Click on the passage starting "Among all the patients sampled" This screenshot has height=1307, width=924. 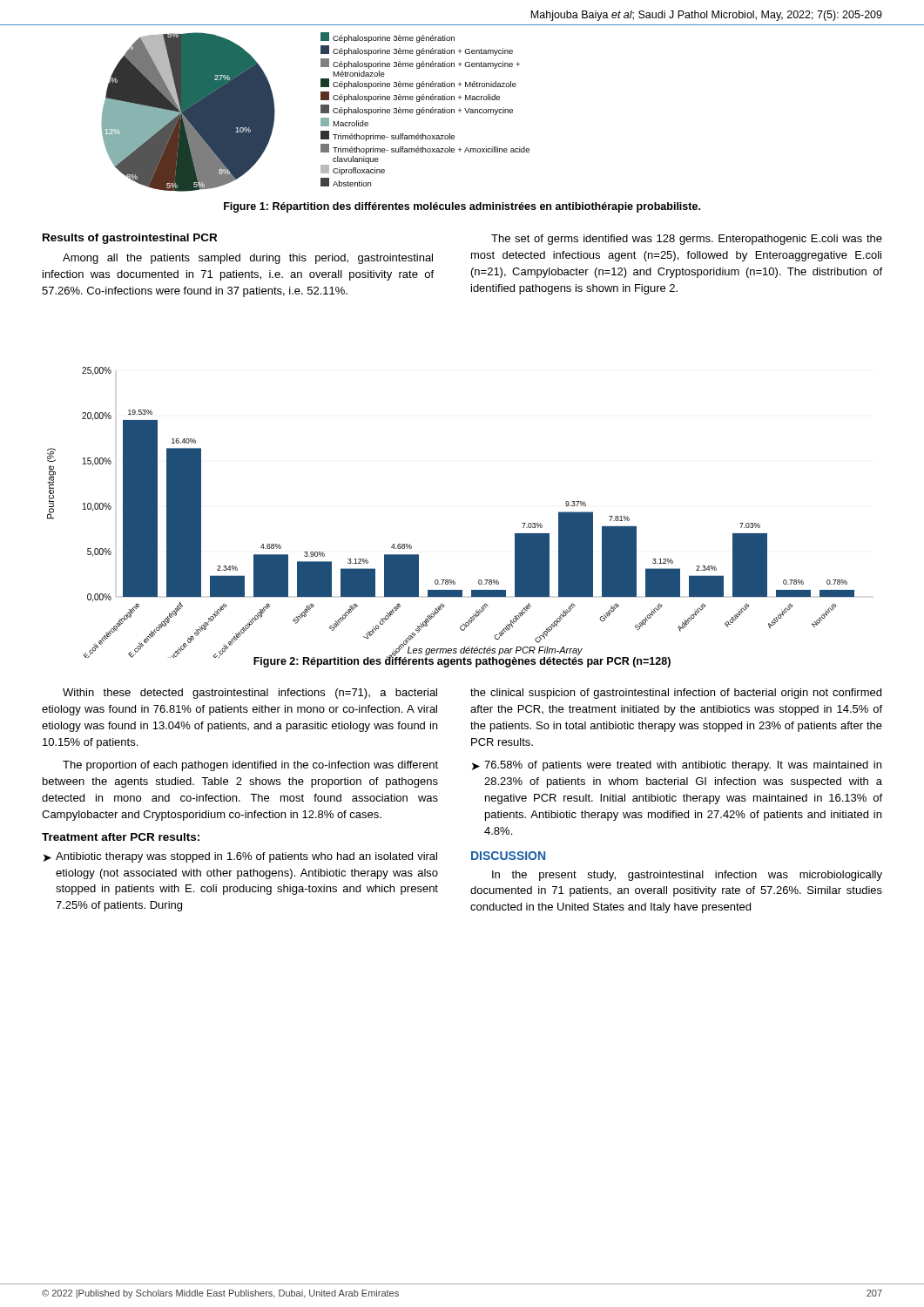[238, 275]
